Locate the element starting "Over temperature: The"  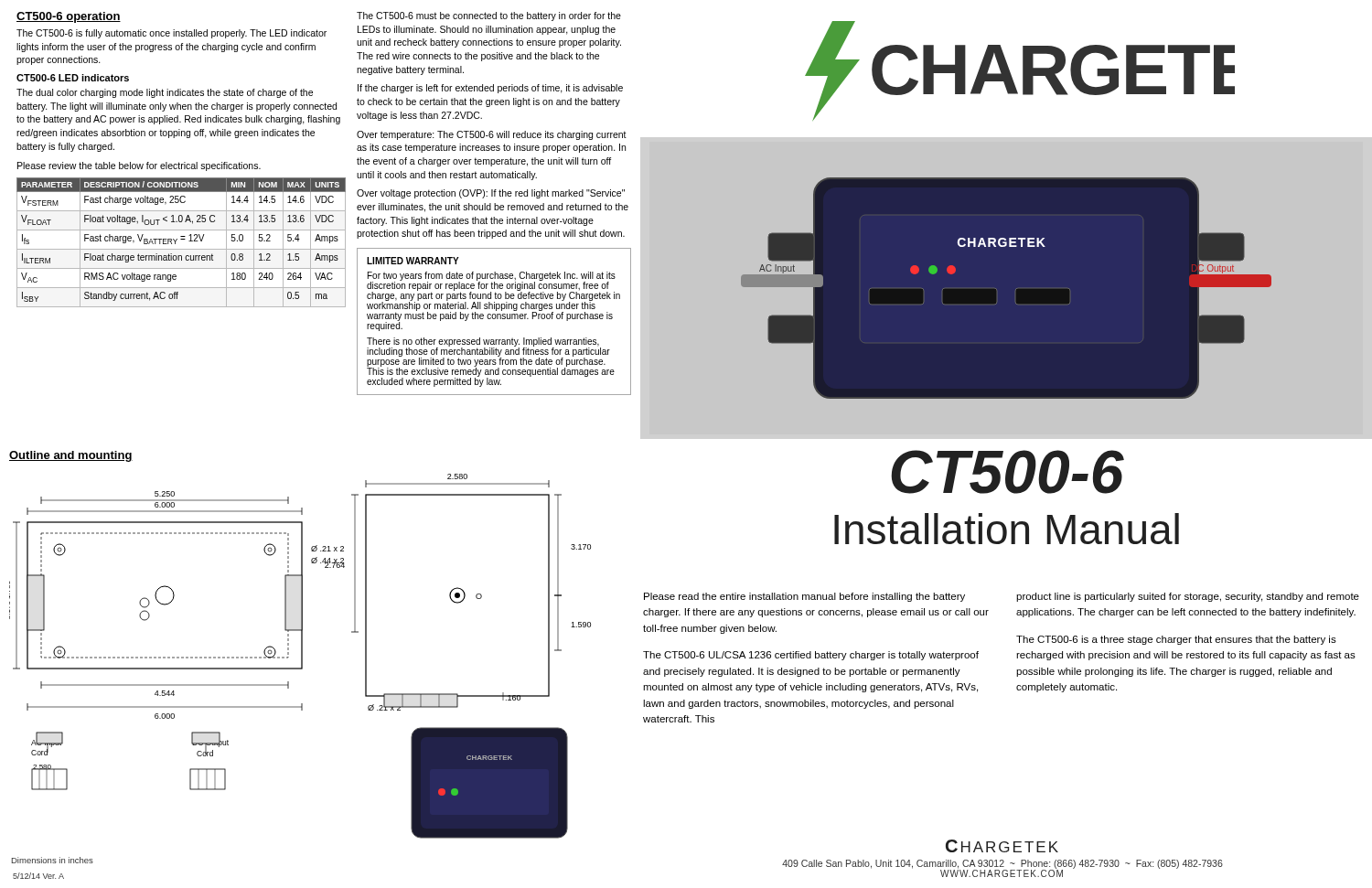(x=492, y=154)
